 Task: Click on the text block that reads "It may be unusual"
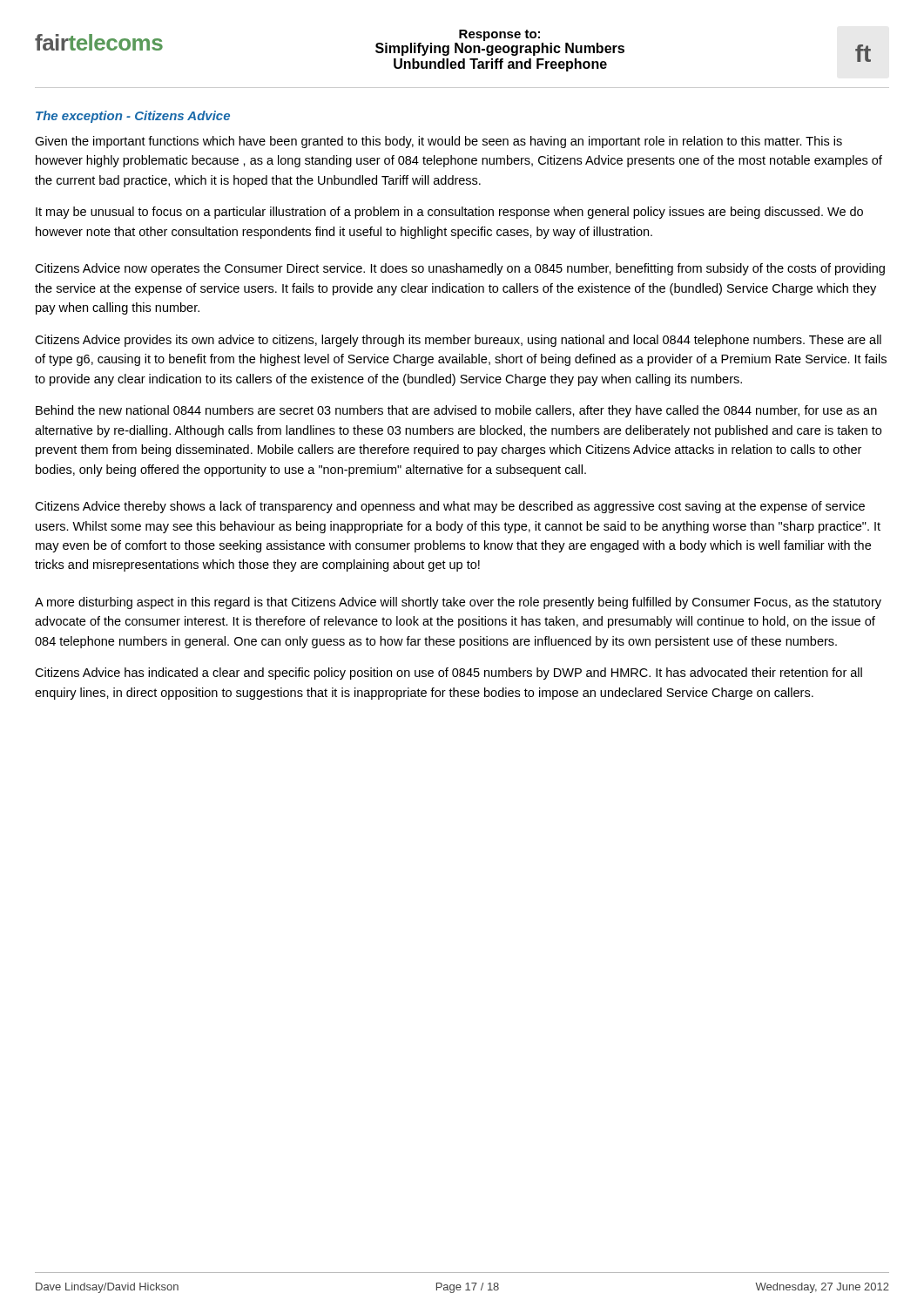tap(449, 222)
